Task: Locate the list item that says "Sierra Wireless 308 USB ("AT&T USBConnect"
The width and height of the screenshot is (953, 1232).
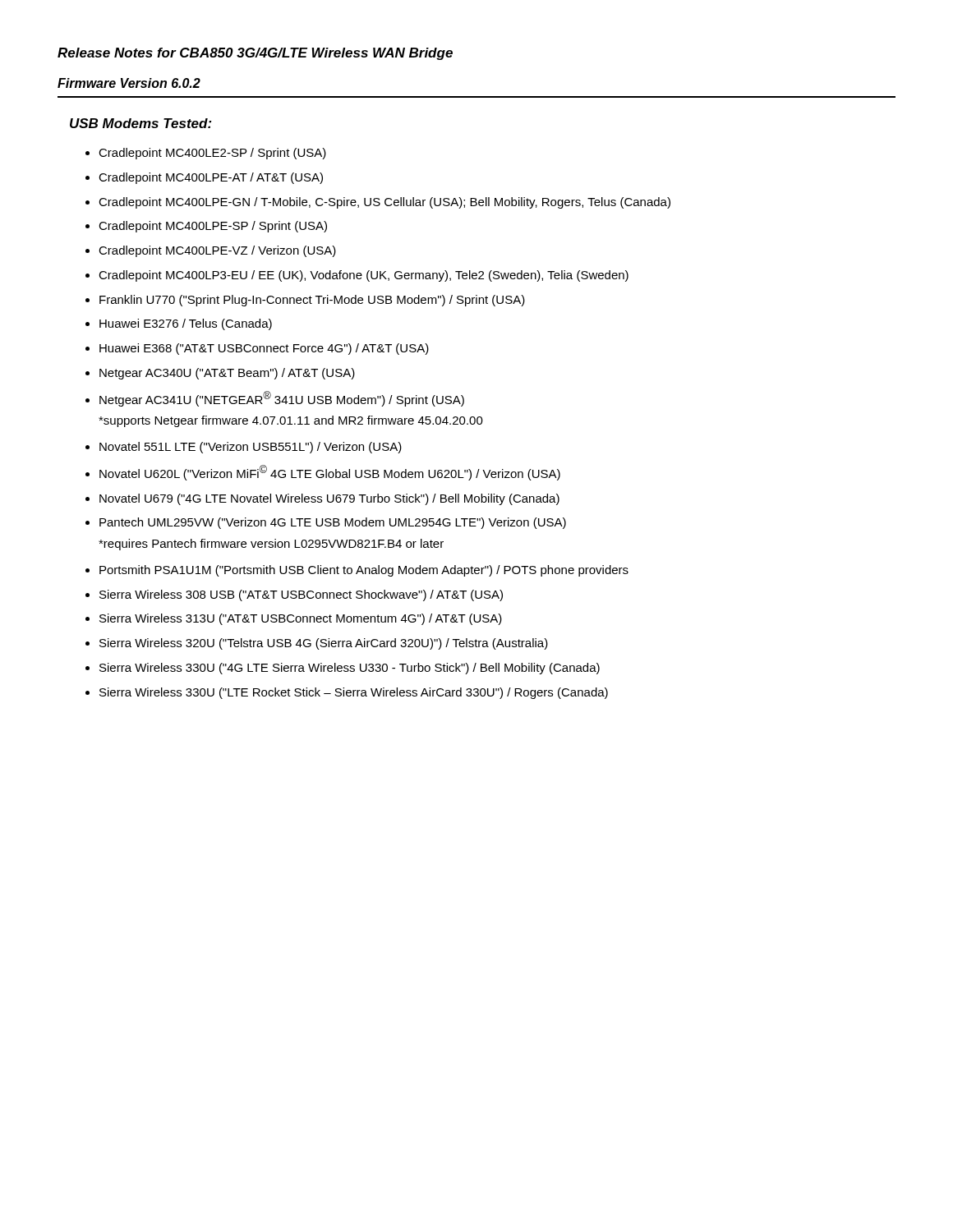Action: pos(497,594)
